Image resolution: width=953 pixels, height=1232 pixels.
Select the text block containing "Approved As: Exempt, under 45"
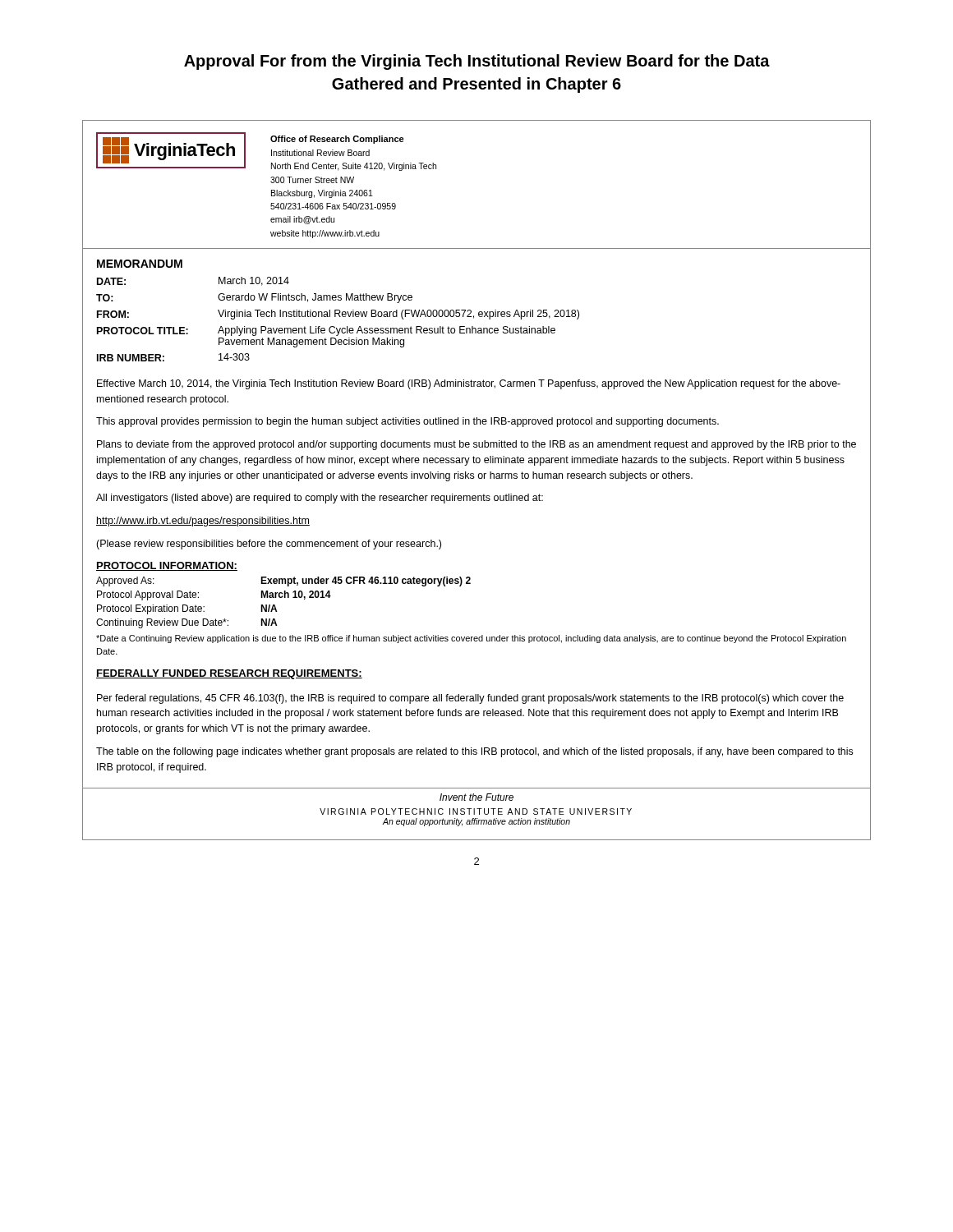pos(283,582)
